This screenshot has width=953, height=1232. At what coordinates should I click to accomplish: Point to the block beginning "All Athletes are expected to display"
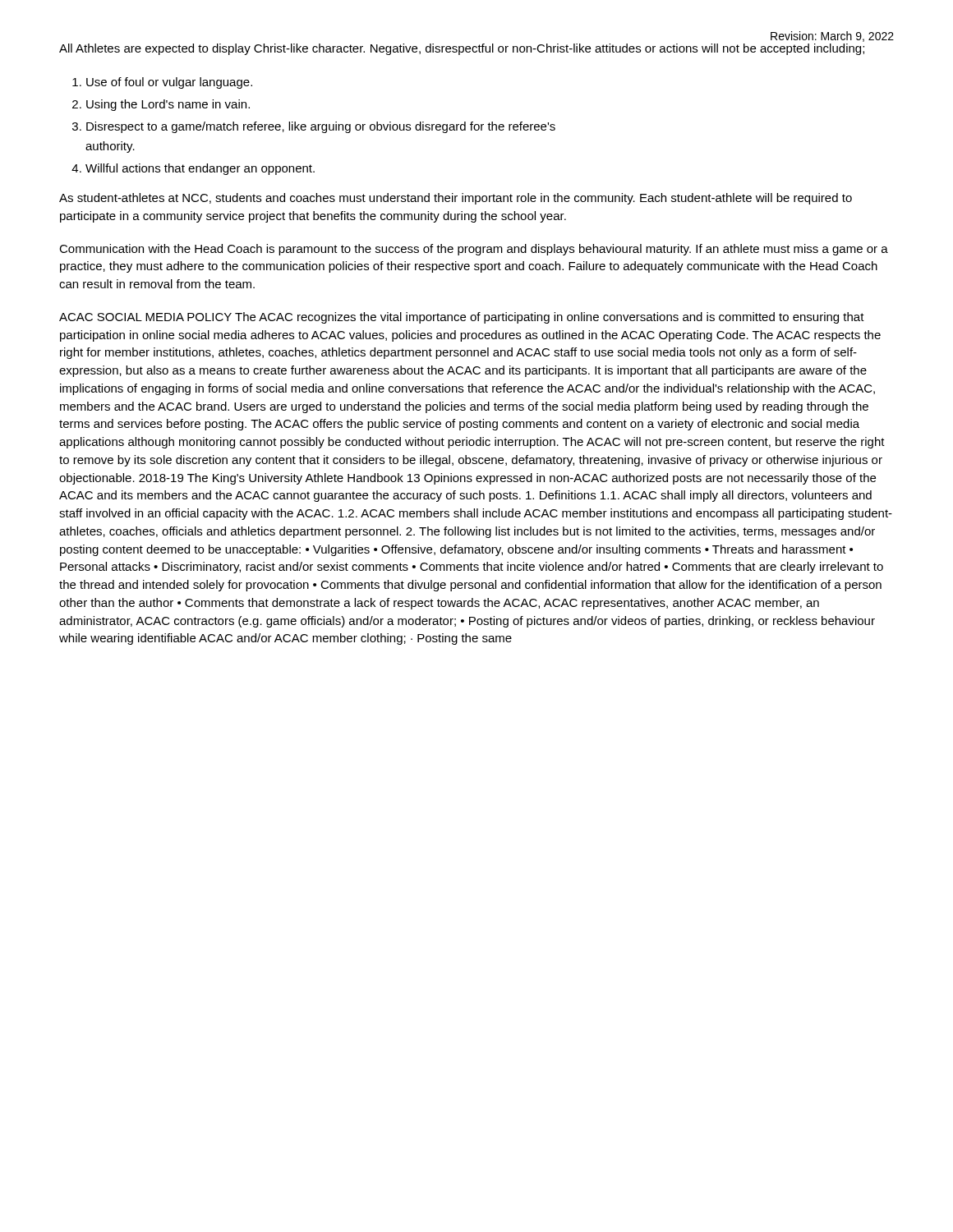click(462, 48)
